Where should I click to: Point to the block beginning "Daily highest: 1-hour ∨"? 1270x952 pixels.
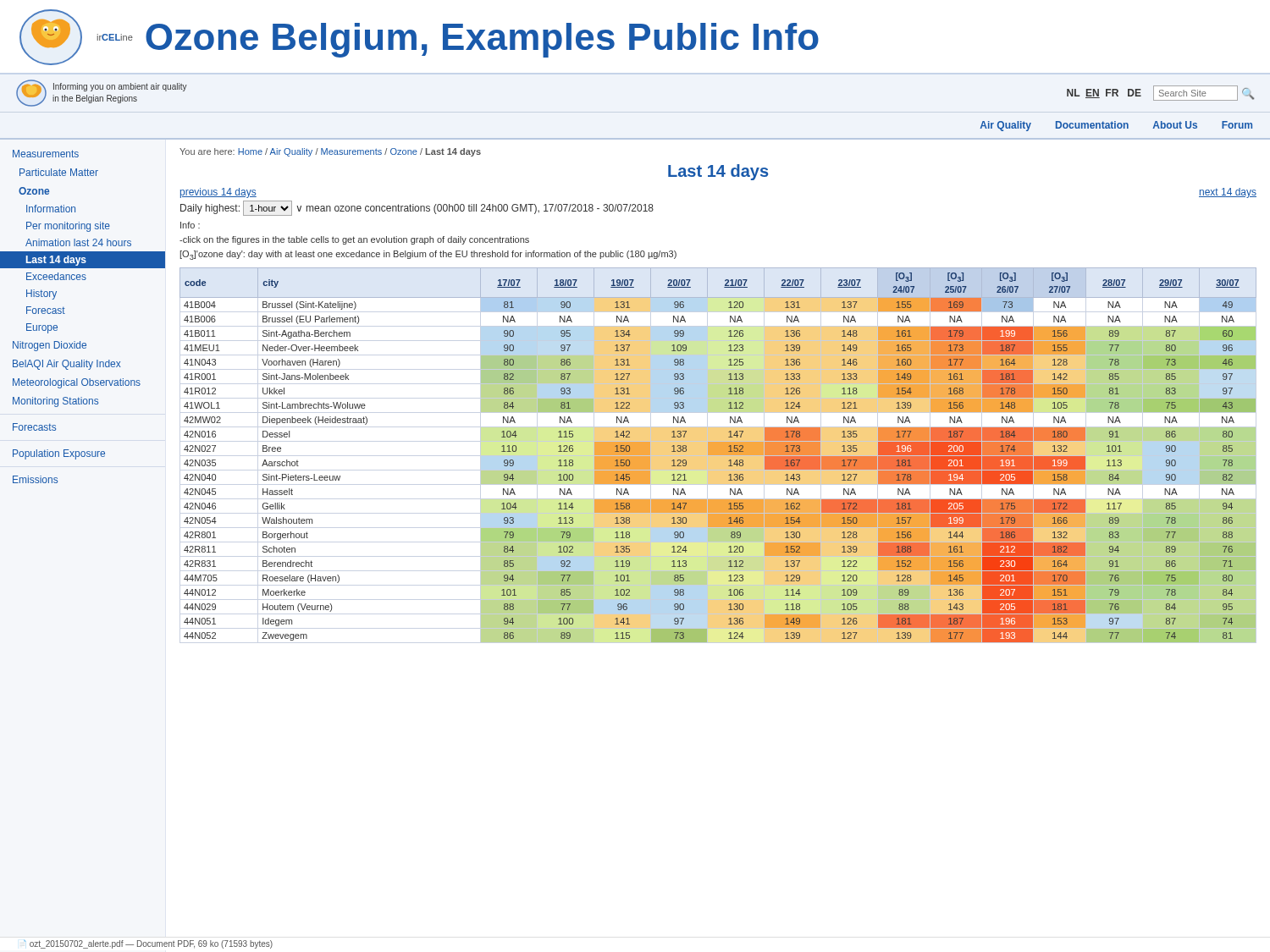(x=417, y=208)
